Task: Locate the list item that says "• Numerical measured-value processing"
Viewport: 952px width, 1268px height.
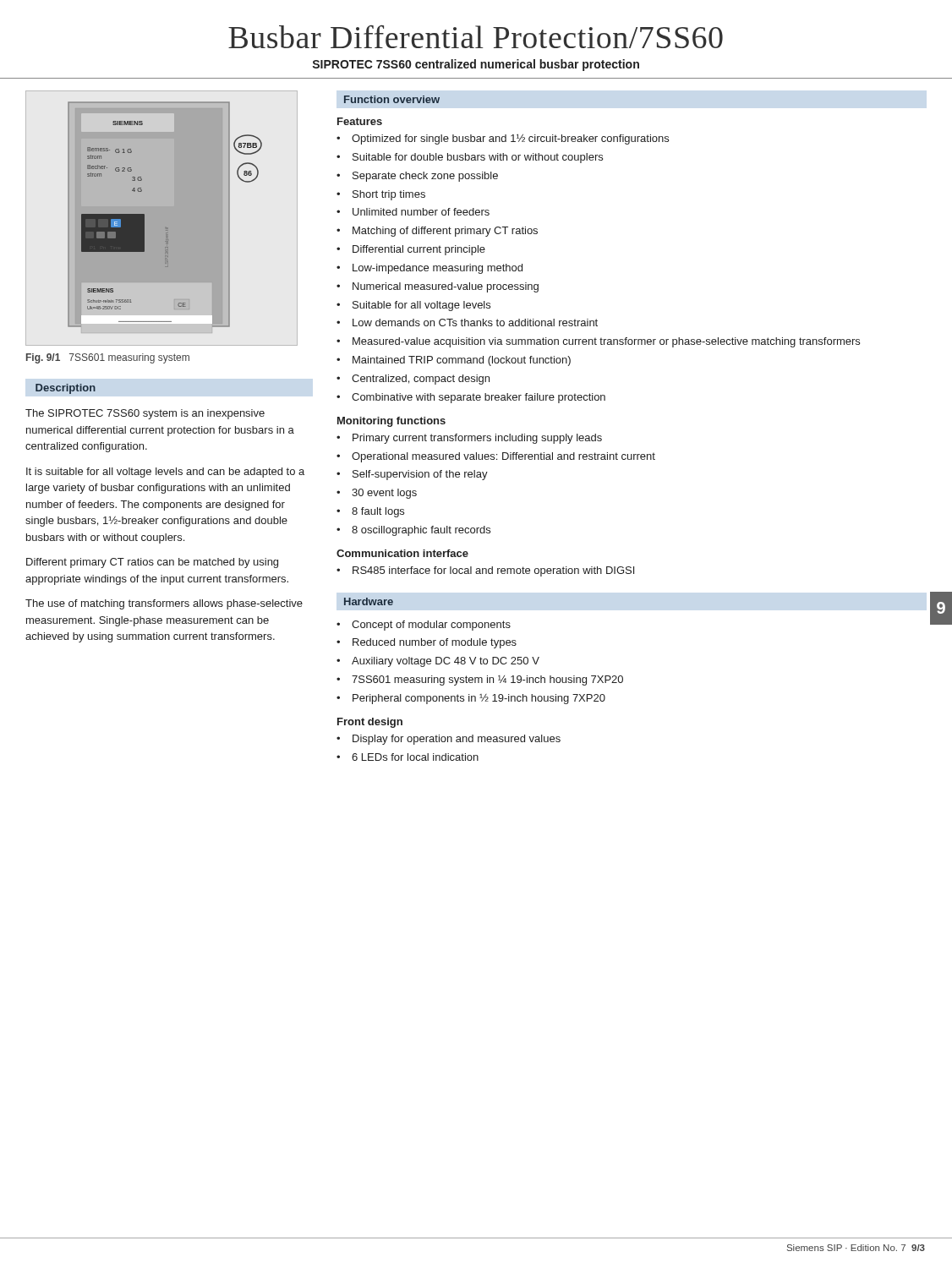Action: [x=438, y=287]
